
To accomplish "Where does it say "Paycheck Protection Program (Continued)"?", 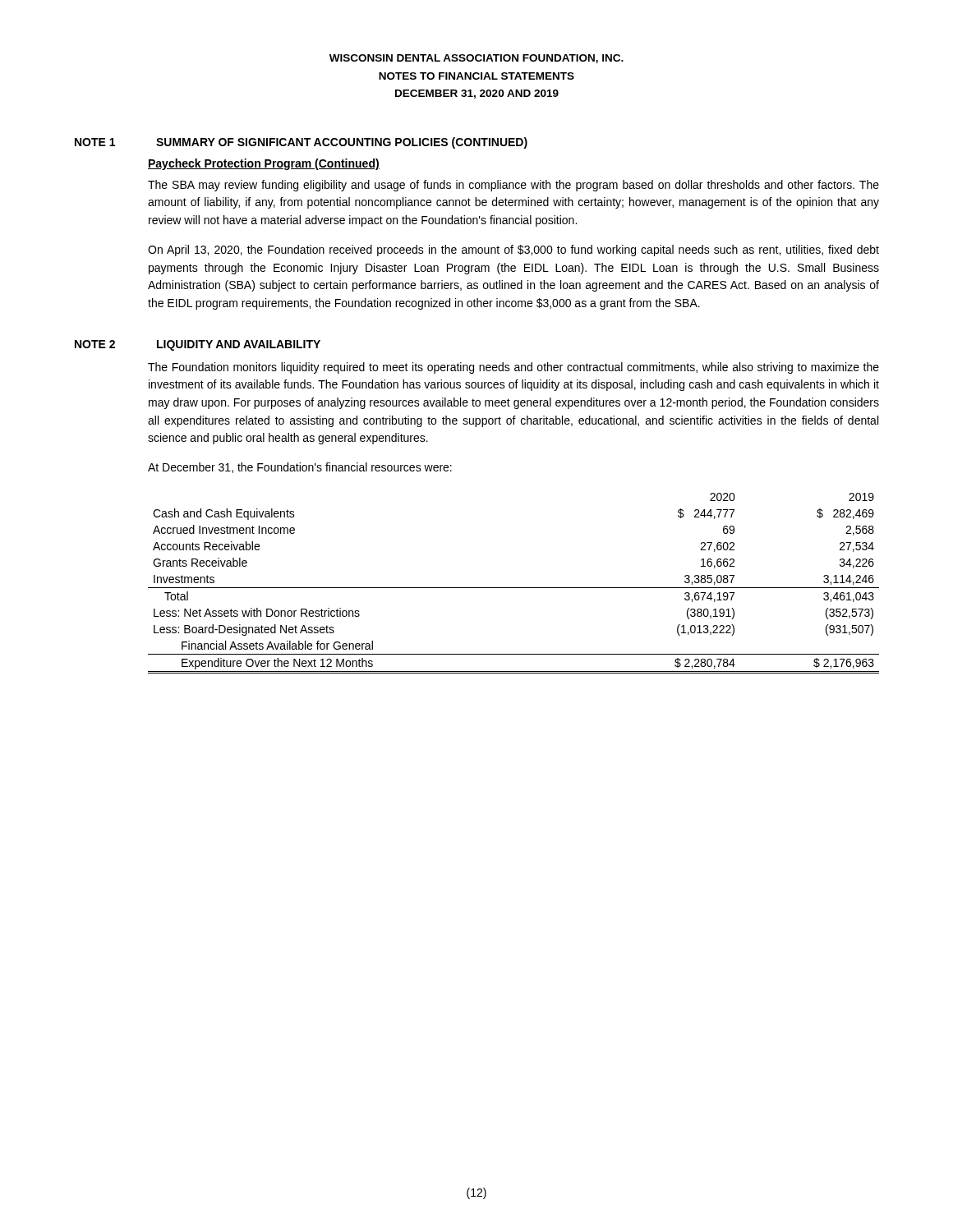I will pyautogui.click(x=264, y=163).
